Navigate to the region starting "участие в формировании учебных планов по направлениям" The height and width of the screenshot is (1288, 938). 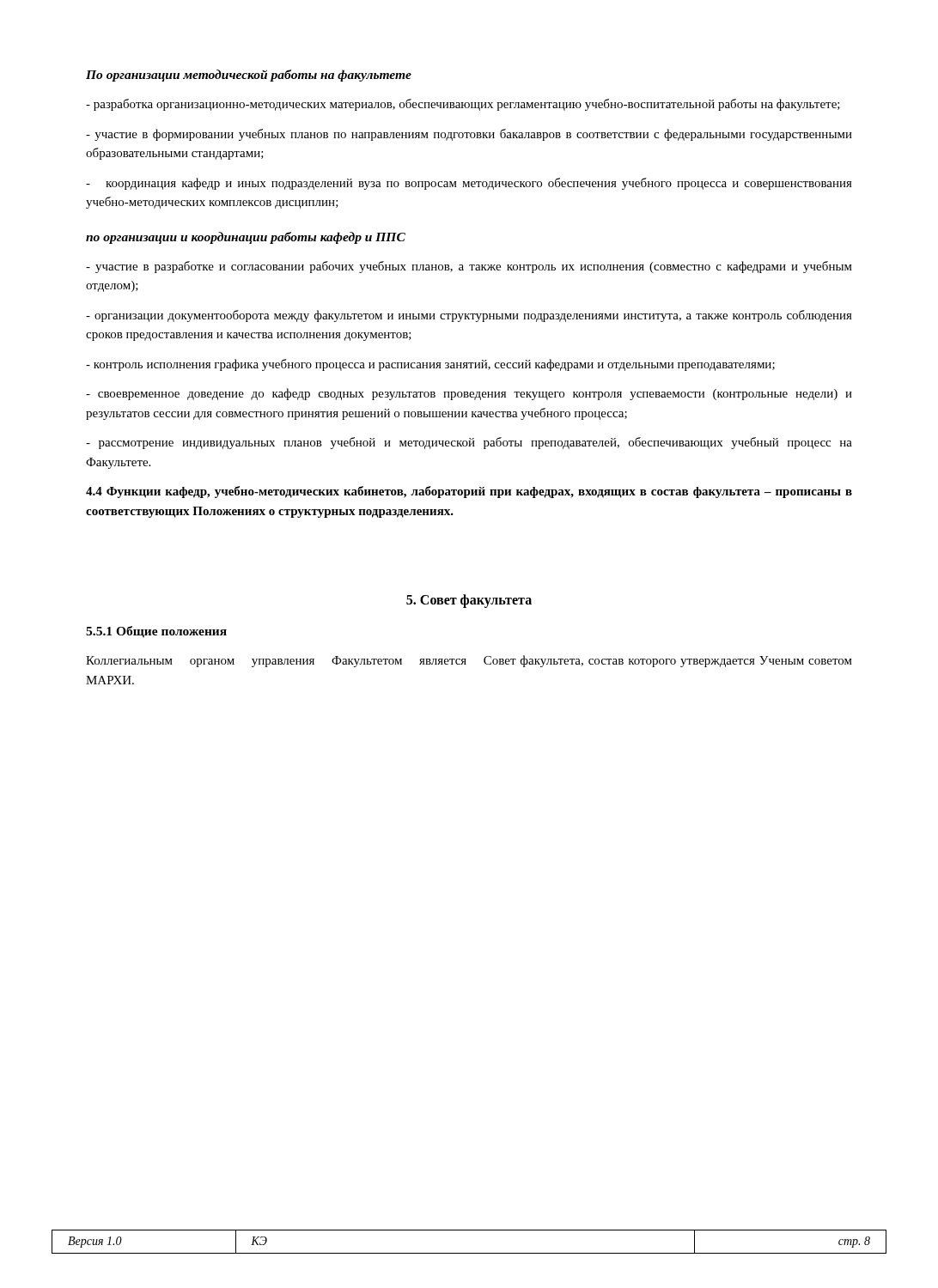469,143
